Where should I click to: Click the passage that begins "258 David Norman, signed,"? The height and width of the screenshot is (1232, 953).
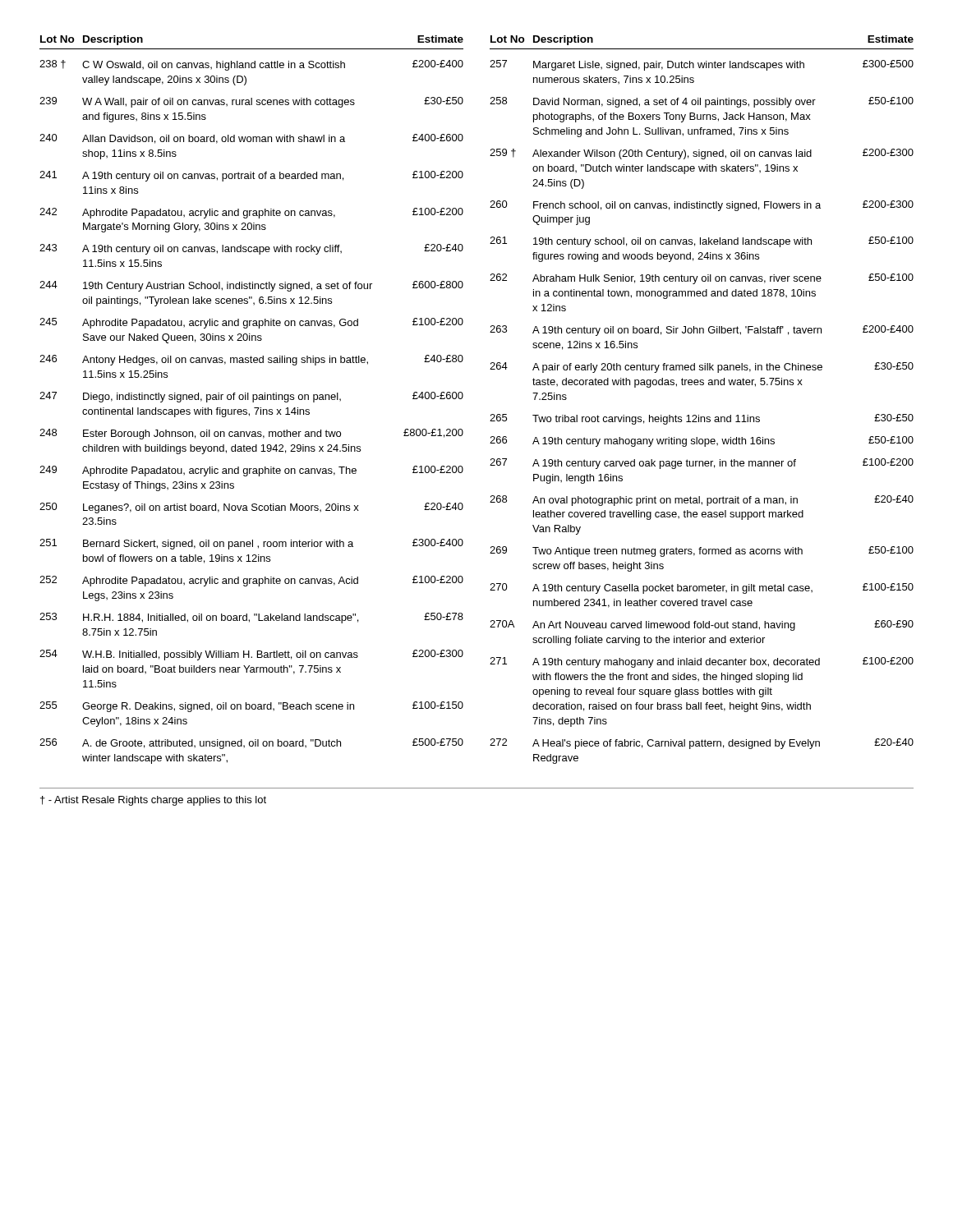click(702, 116)
